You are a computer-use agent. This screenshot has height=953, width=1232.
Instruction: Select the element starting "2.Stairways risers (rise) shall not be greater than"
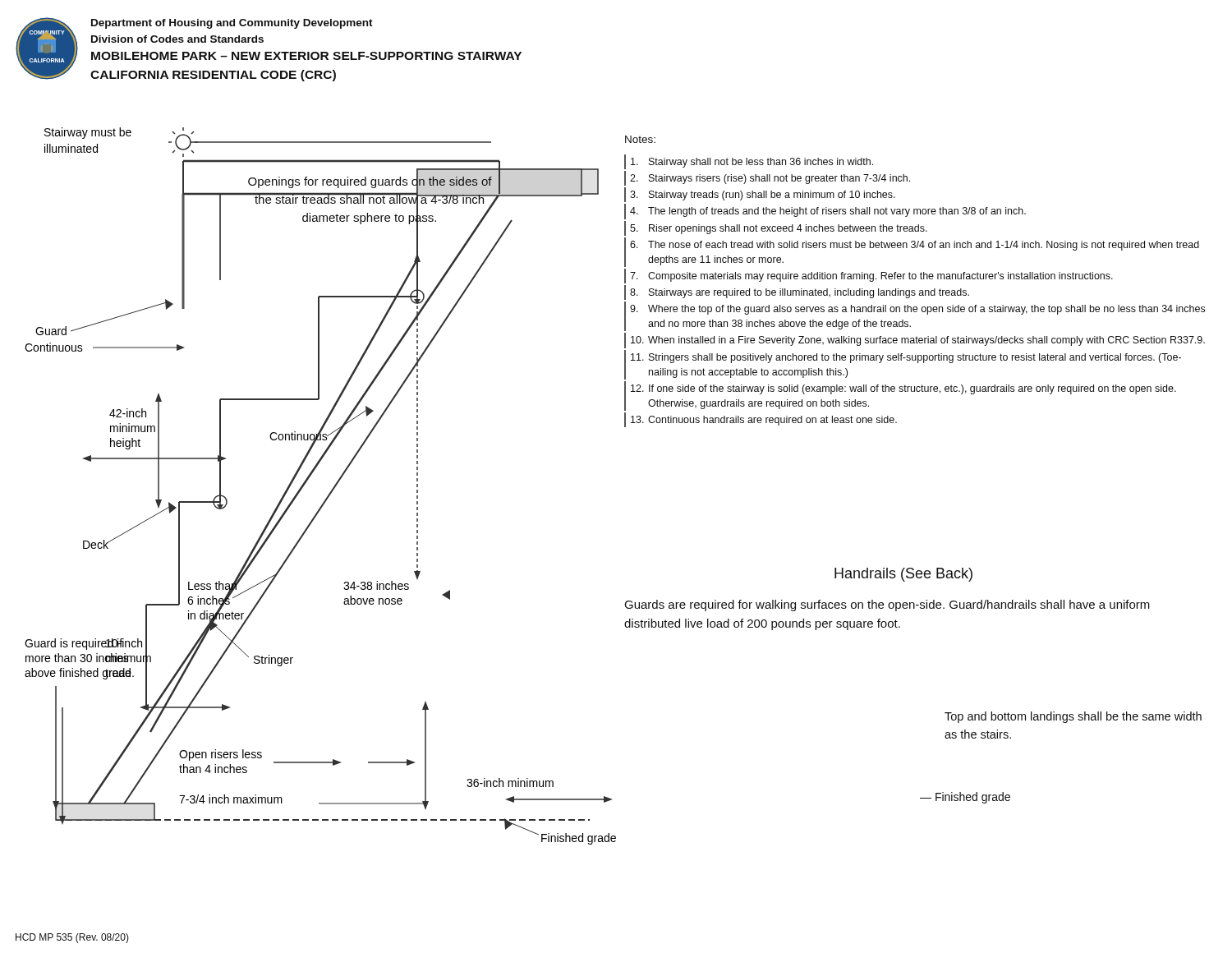919,178
